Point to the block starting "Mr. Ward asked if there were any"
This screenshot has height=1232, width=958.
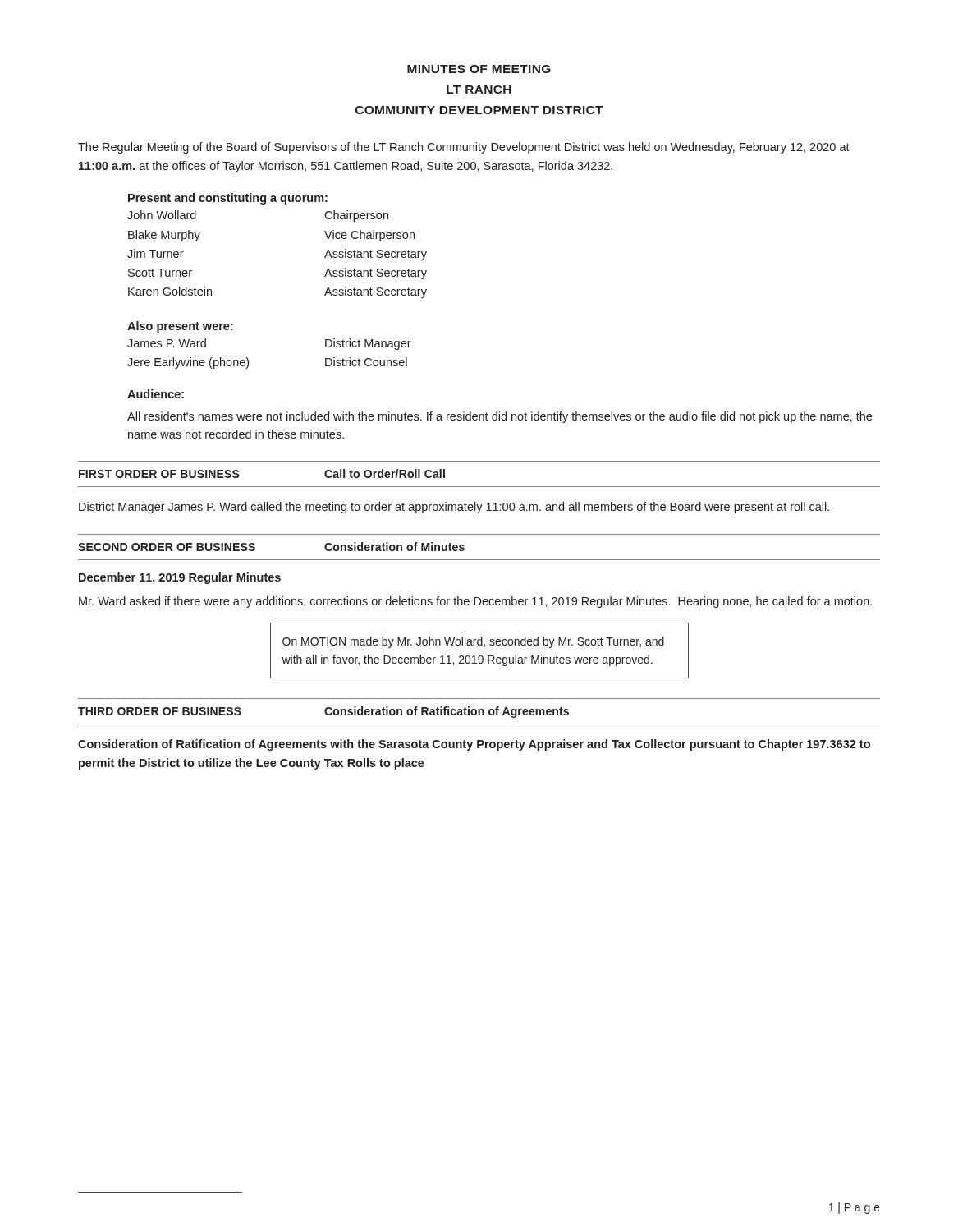pyautogui.click(x=475, y=601)
